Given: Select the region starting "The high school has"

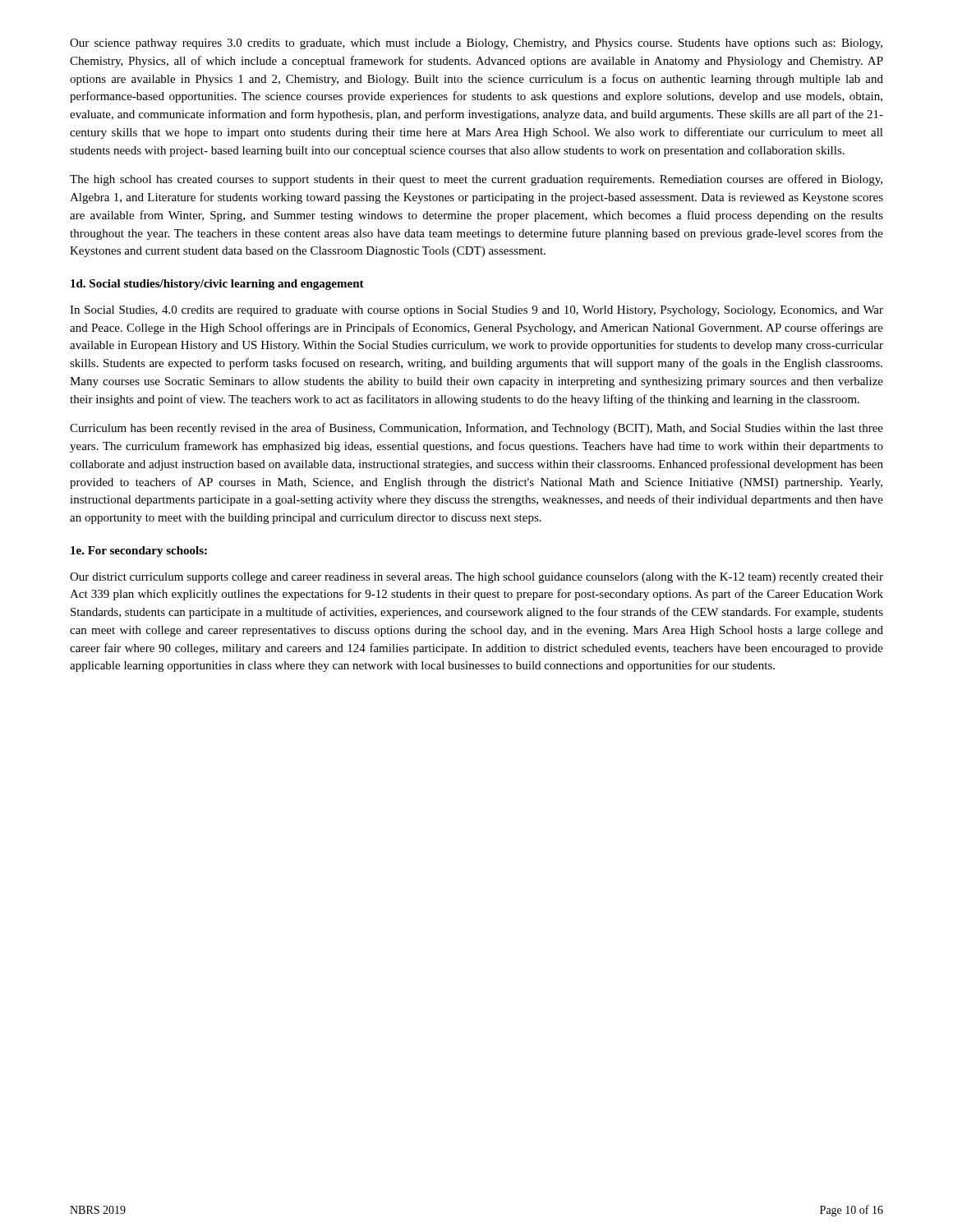Looking at the screenshot, I should [x=476, y=215].
